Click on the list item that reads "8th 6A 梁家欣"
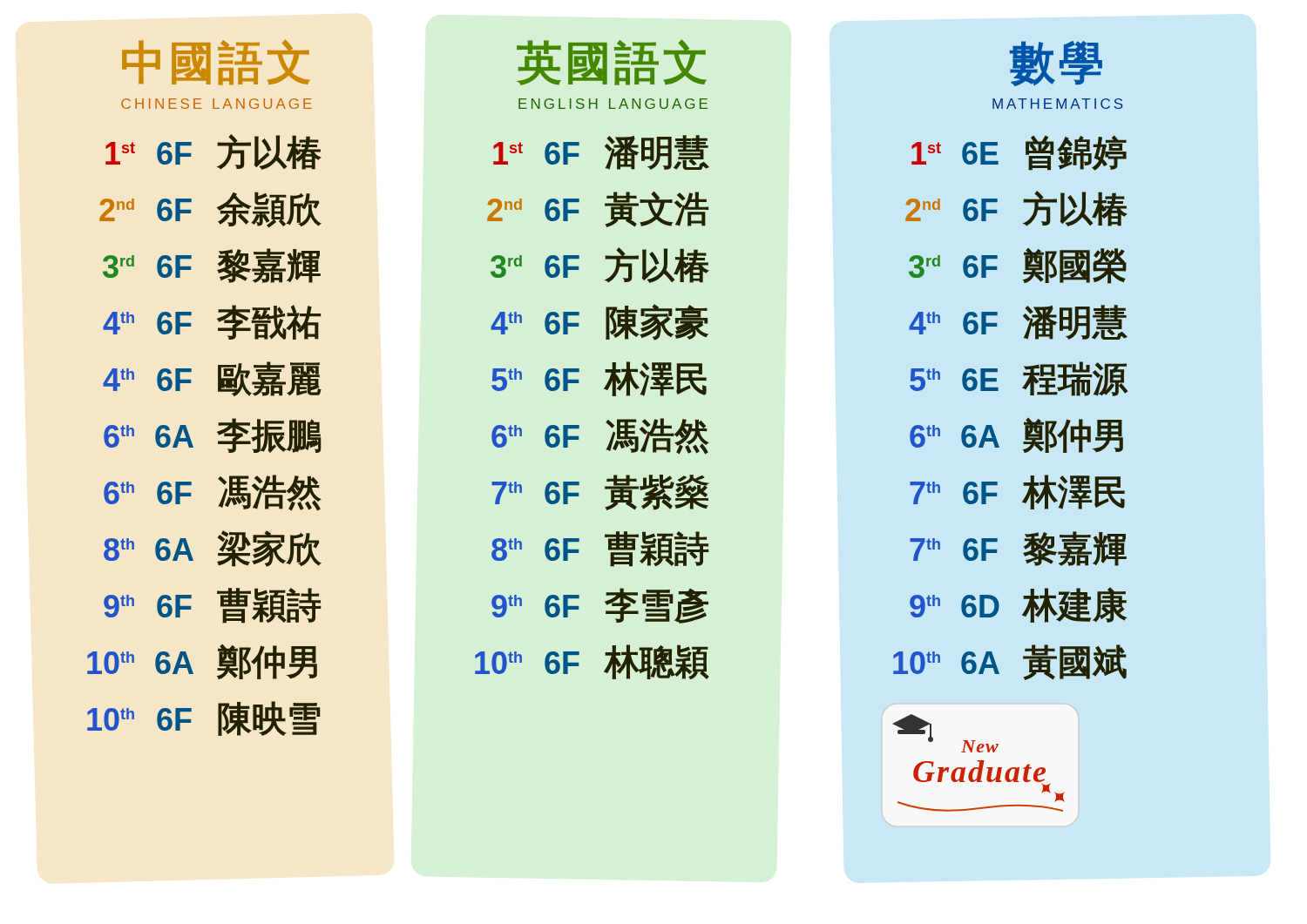 click(189, 549)
